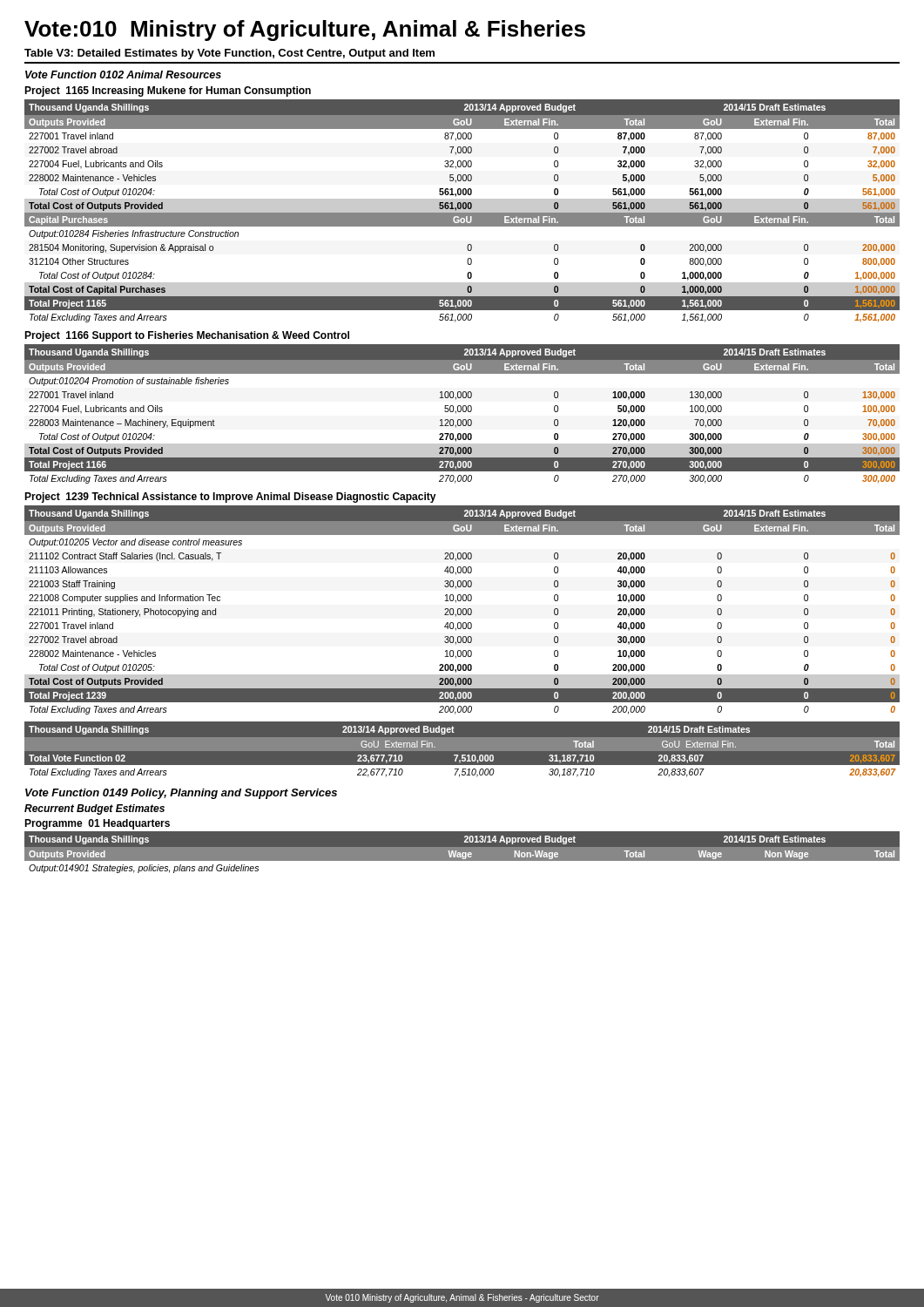Locate the section header containing "Vote Function 0149 Policy, Planning and Support Services"

click(181, 792)
